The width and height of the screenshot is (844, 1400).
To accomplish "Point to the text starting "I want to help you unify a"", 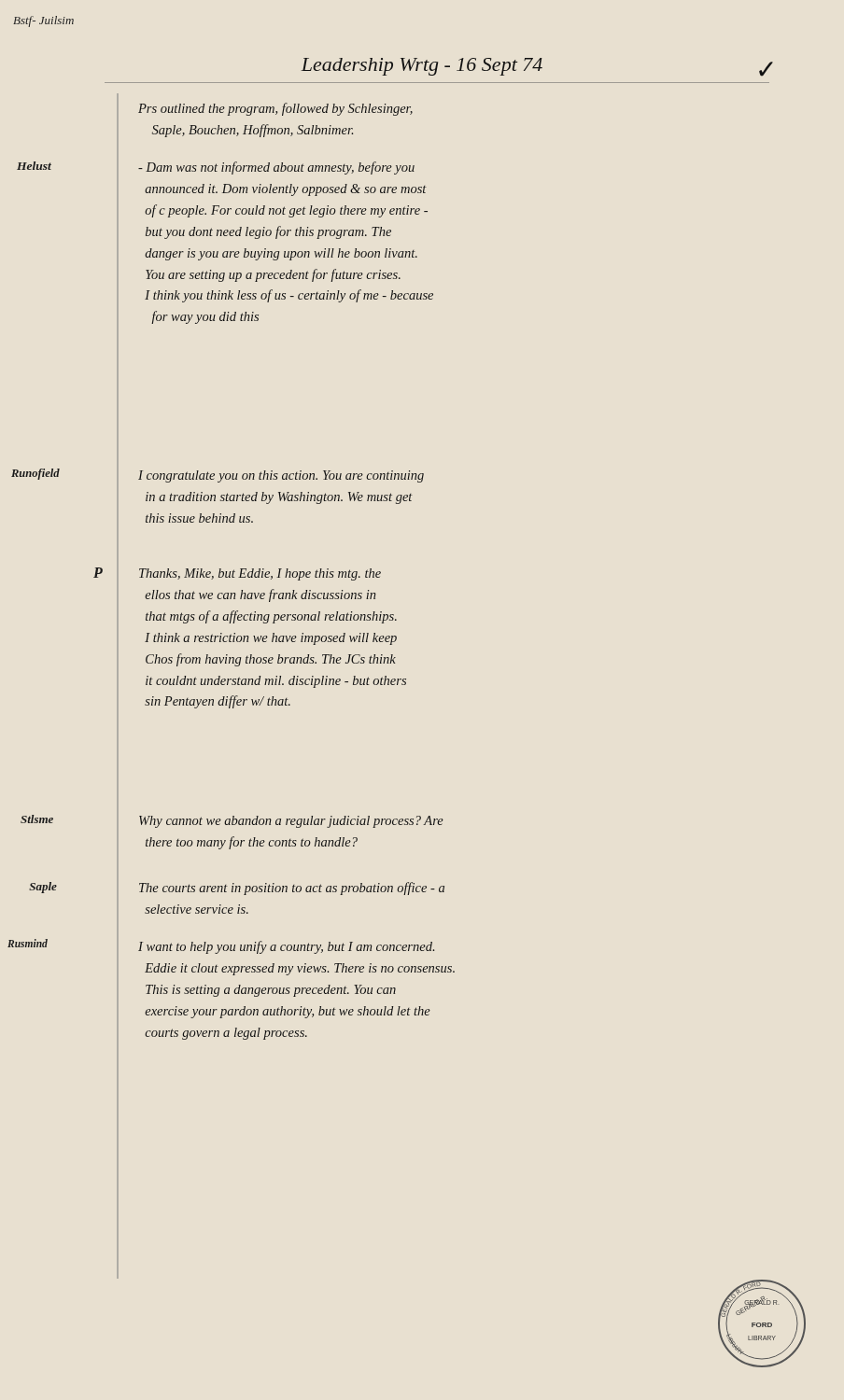I will coord(297,989).
